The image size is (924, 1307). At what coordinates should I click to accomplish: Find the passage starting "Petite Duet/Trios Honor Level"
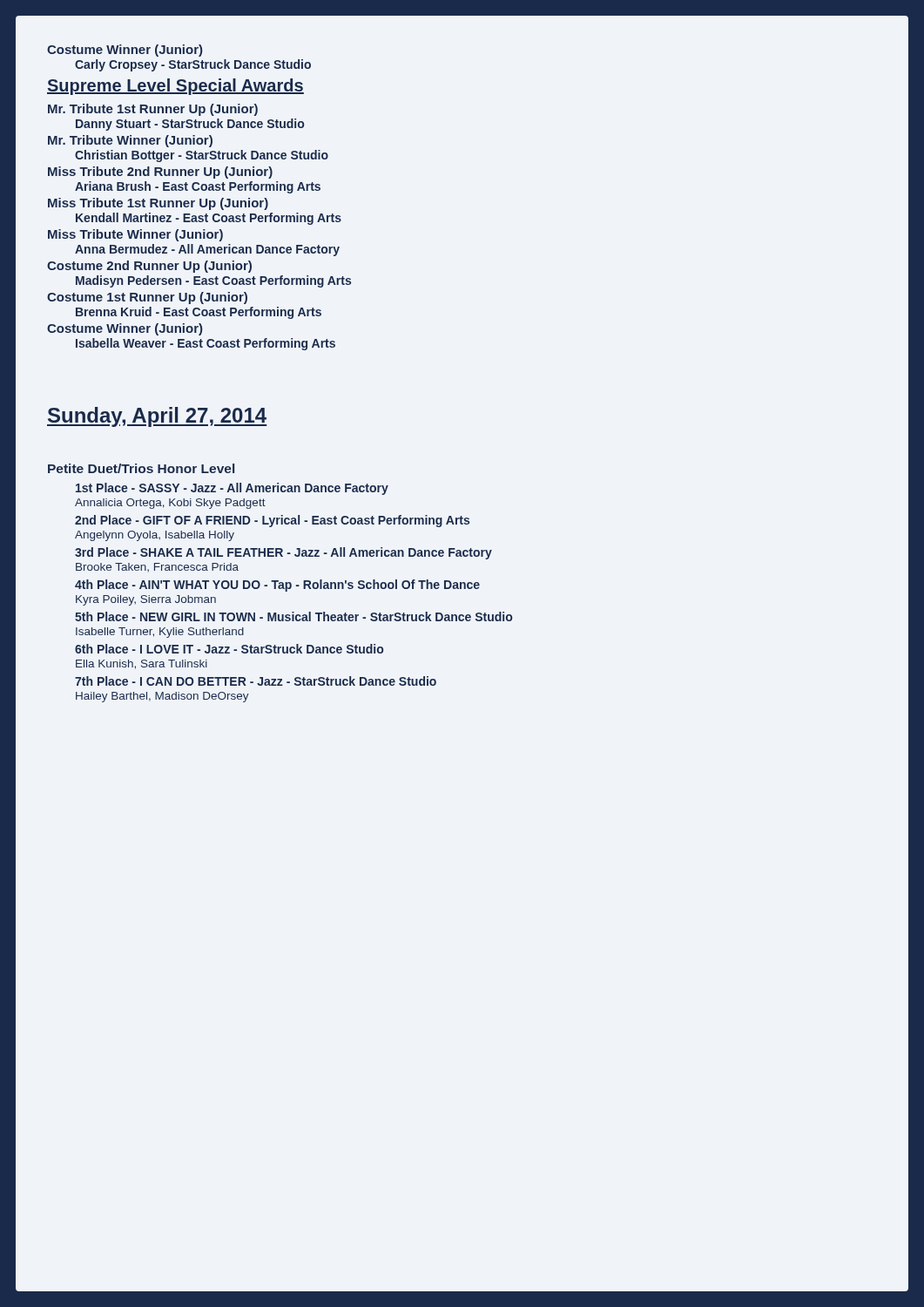[141, 468]
